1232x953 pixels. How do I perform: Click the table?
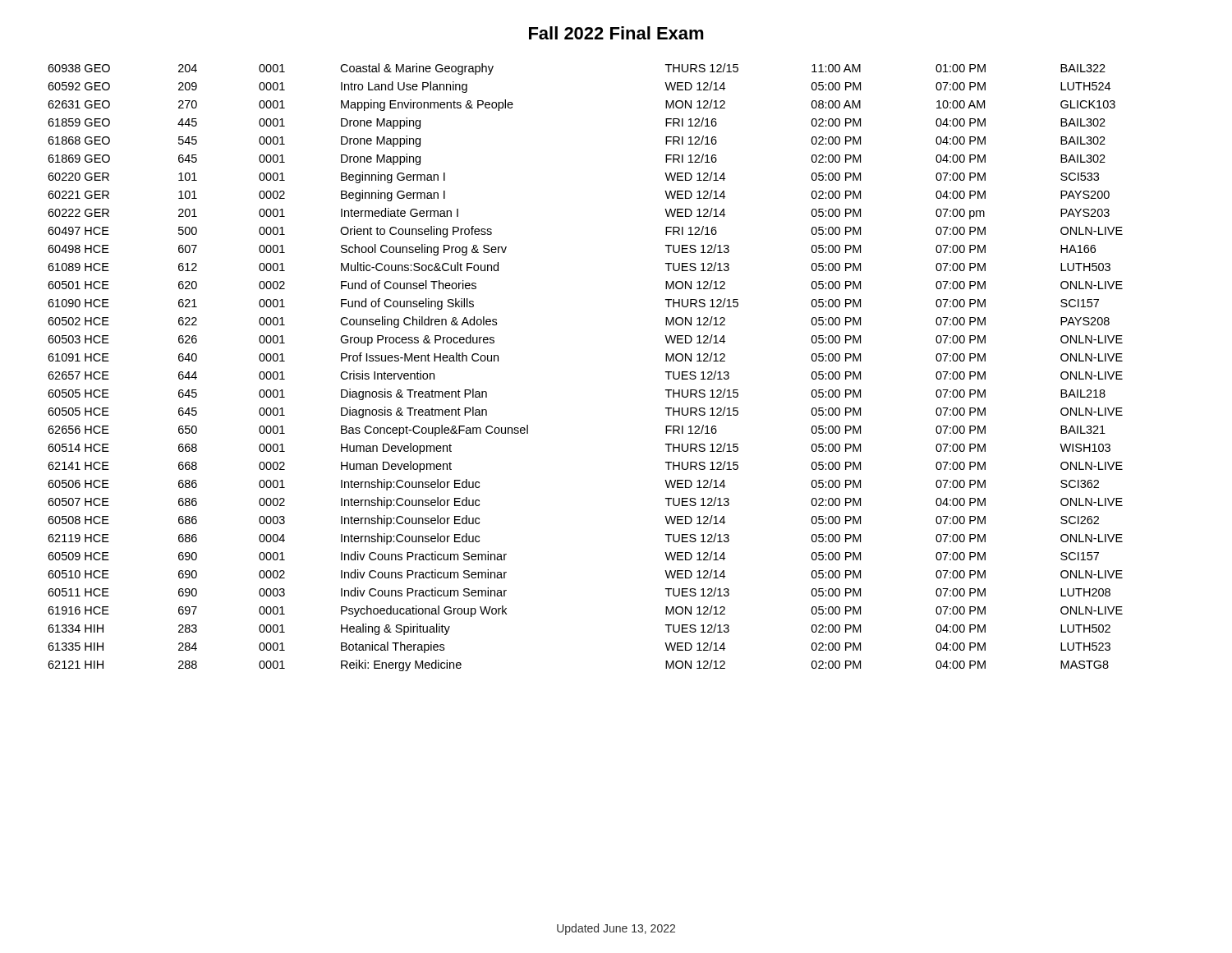click(x=616, y=366)
